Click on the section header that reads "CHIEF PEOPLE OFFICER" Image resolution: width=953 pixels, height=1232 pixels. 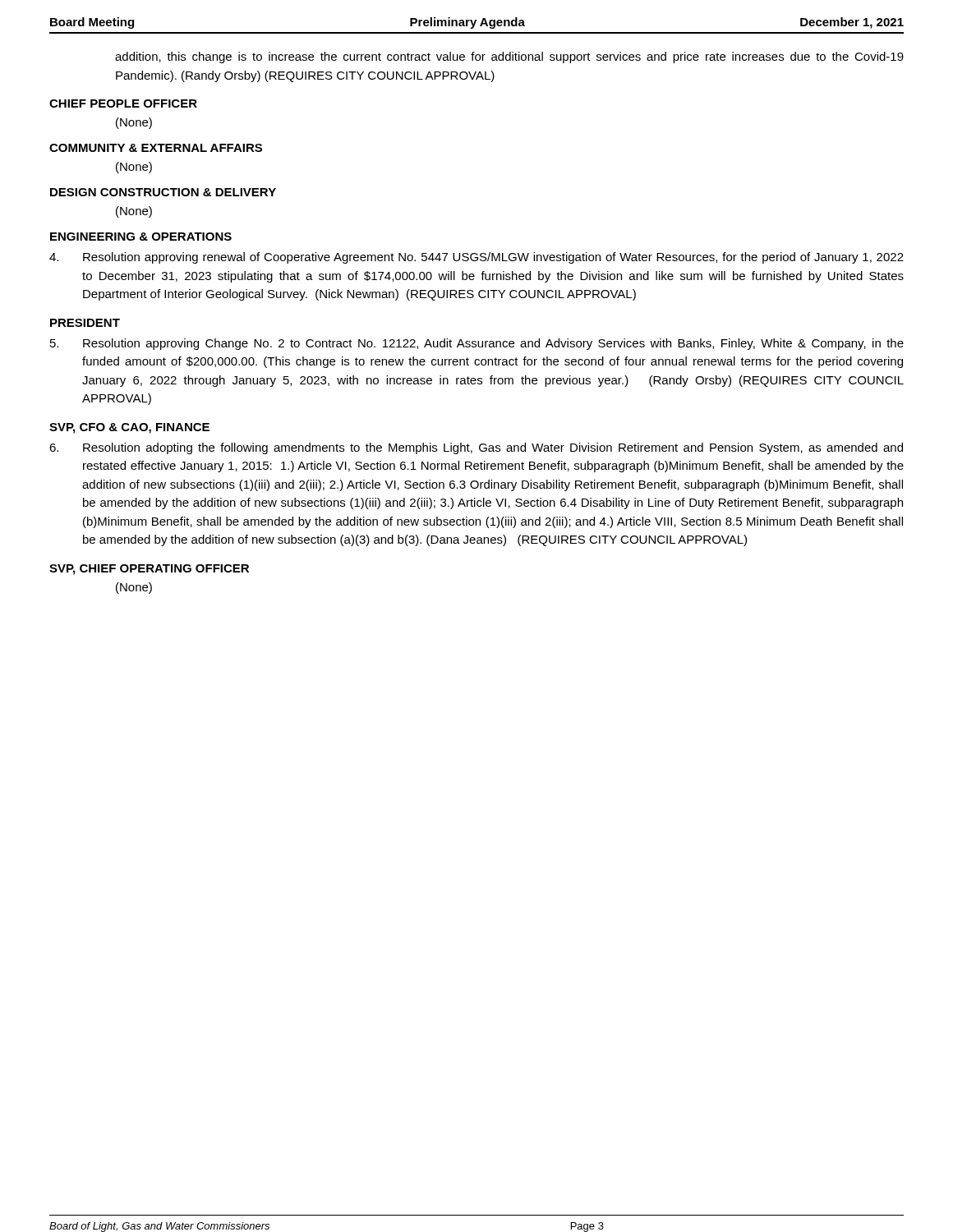(123, 103)
